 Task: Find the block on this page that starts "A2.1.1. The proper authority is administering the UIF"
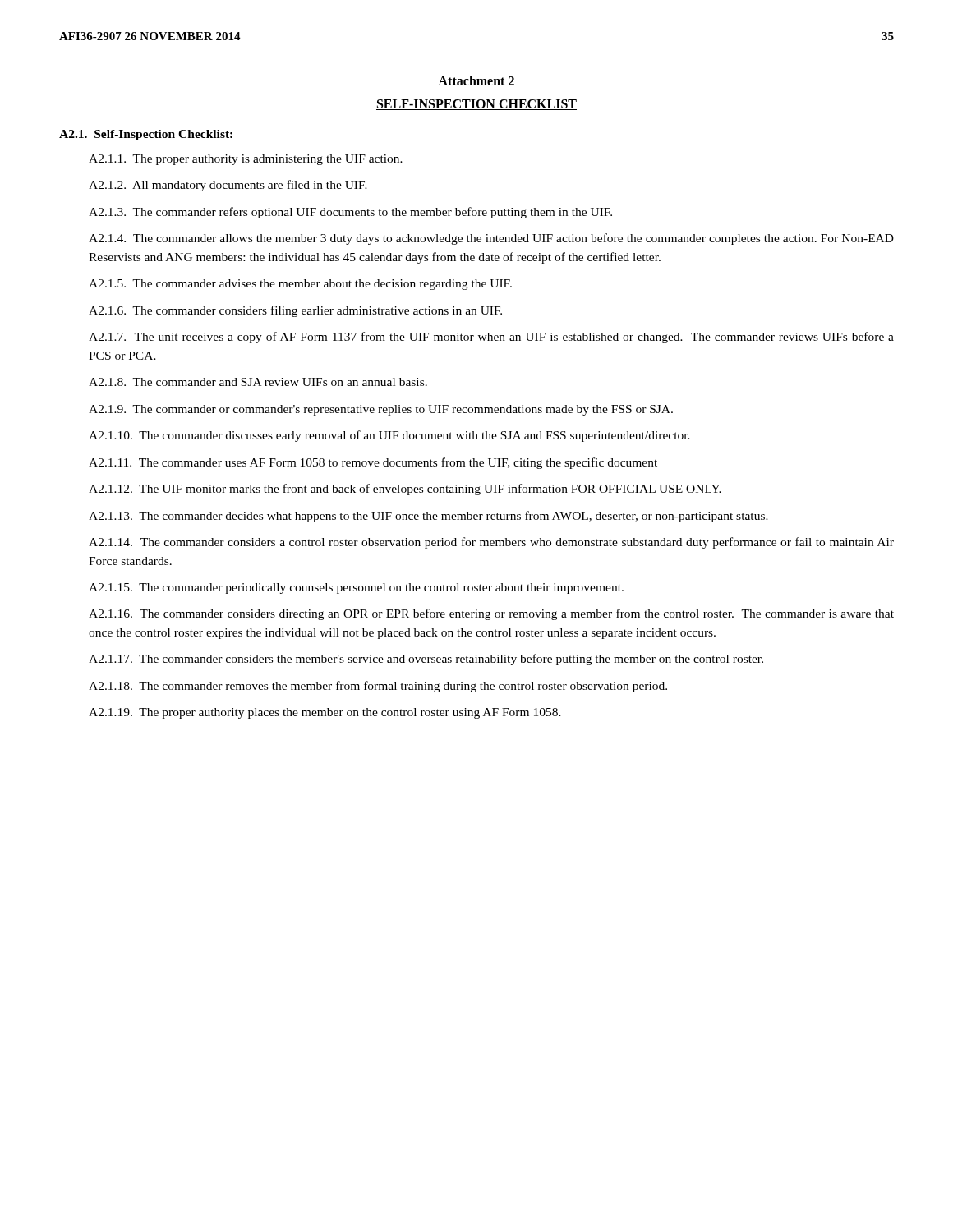click(246, 158)
